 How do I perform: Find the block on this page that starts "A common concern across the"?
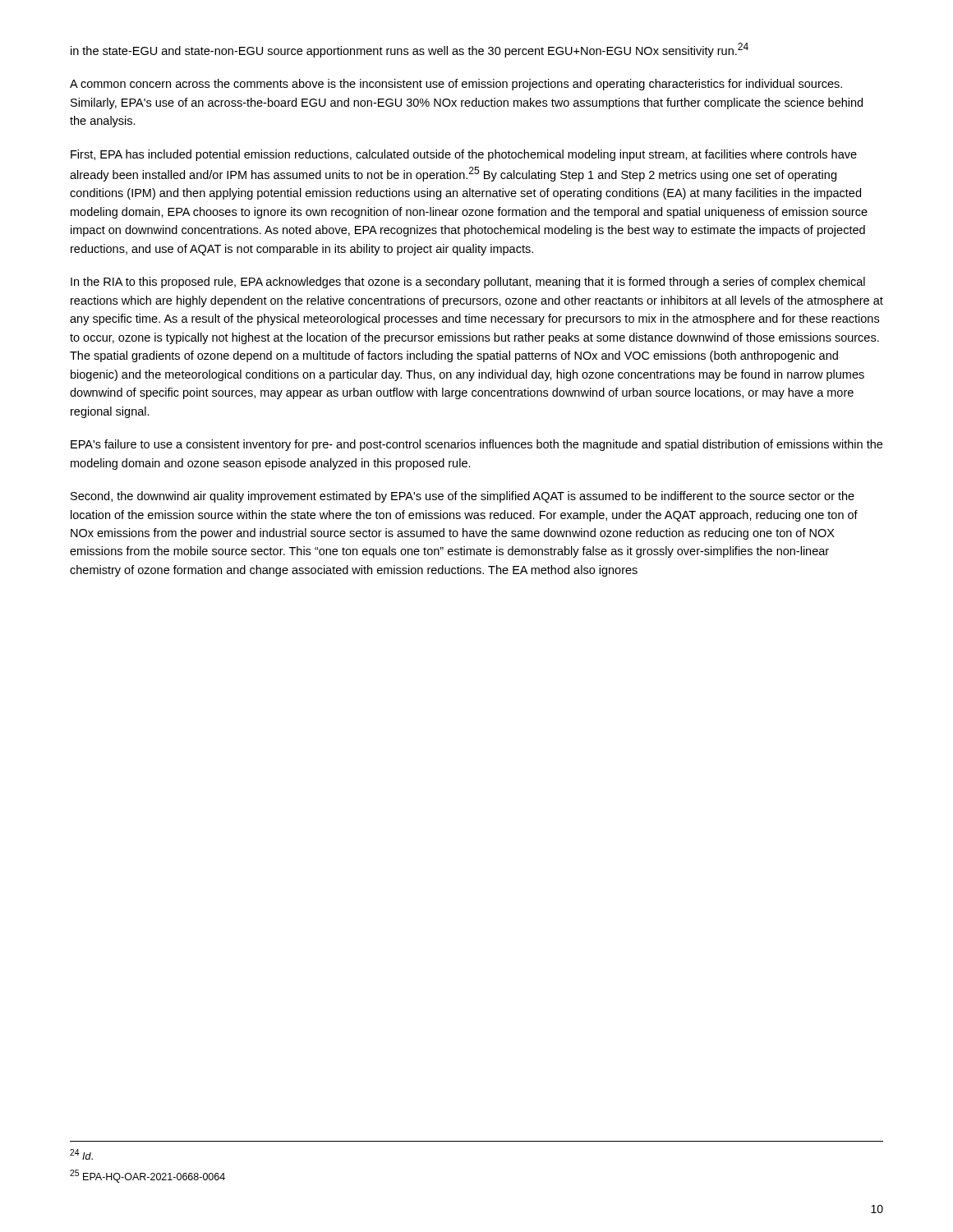[467, 103]
